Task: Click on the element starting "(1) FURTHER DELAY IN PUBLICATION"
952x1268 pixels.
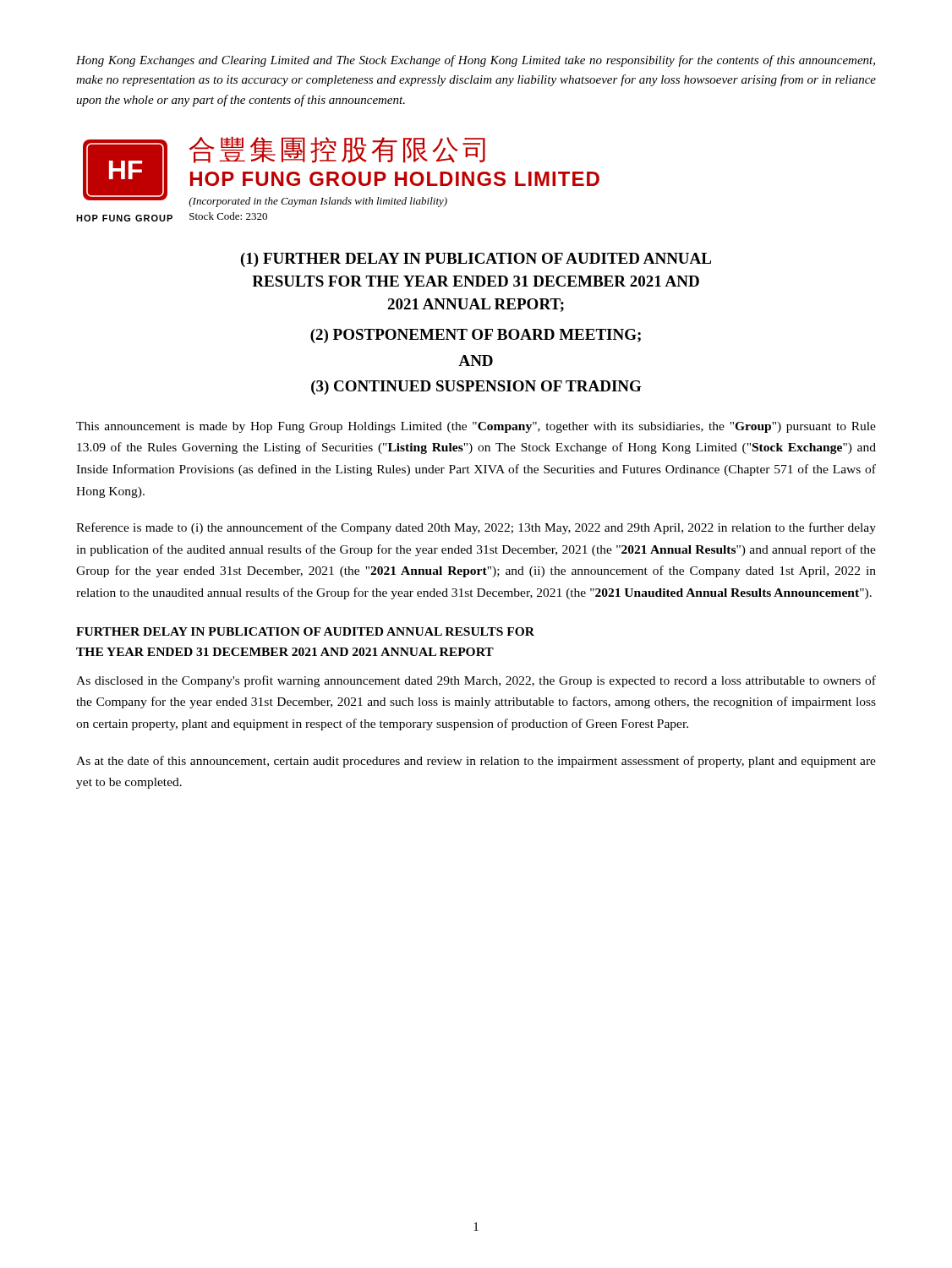Action: 476,323
